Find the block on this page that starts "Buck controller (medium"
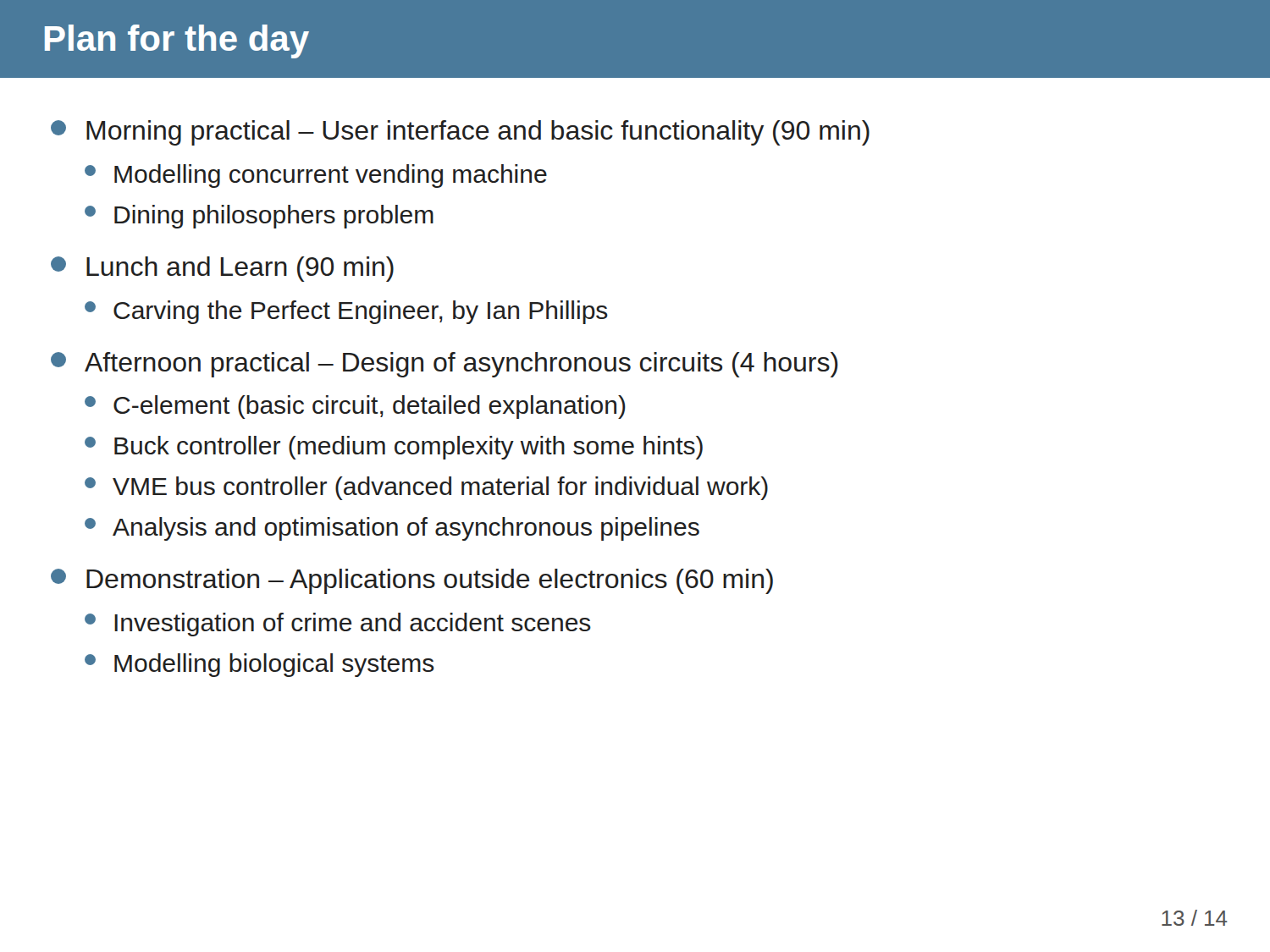This screenshot has width=1270, height=952. pyautogui.click(x=652, y=446)
